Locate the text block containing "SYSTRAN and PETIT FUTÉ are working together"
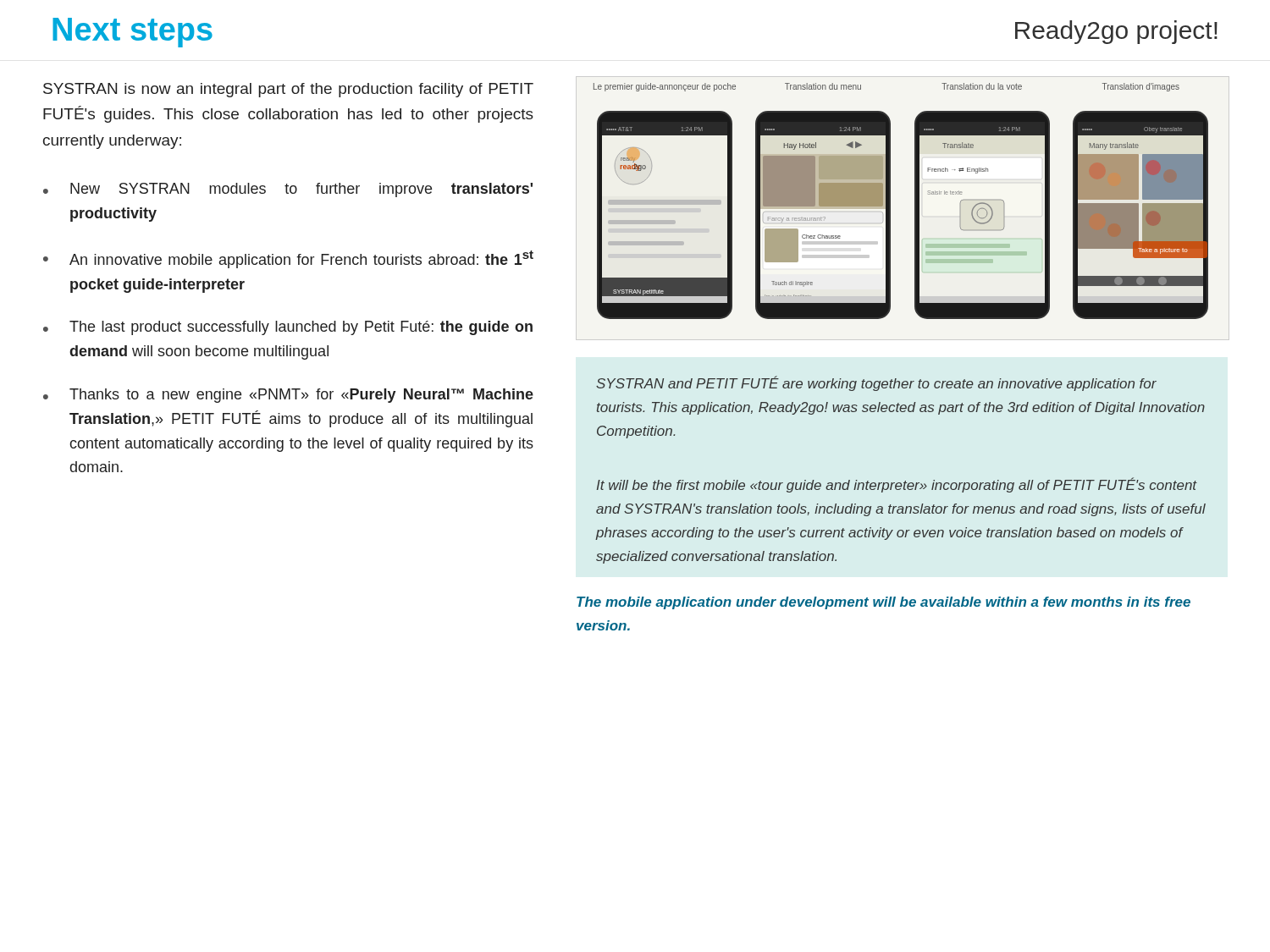The height and width of the screenshot is (952, 1270). pyautogui.click(x=900, y=408)
